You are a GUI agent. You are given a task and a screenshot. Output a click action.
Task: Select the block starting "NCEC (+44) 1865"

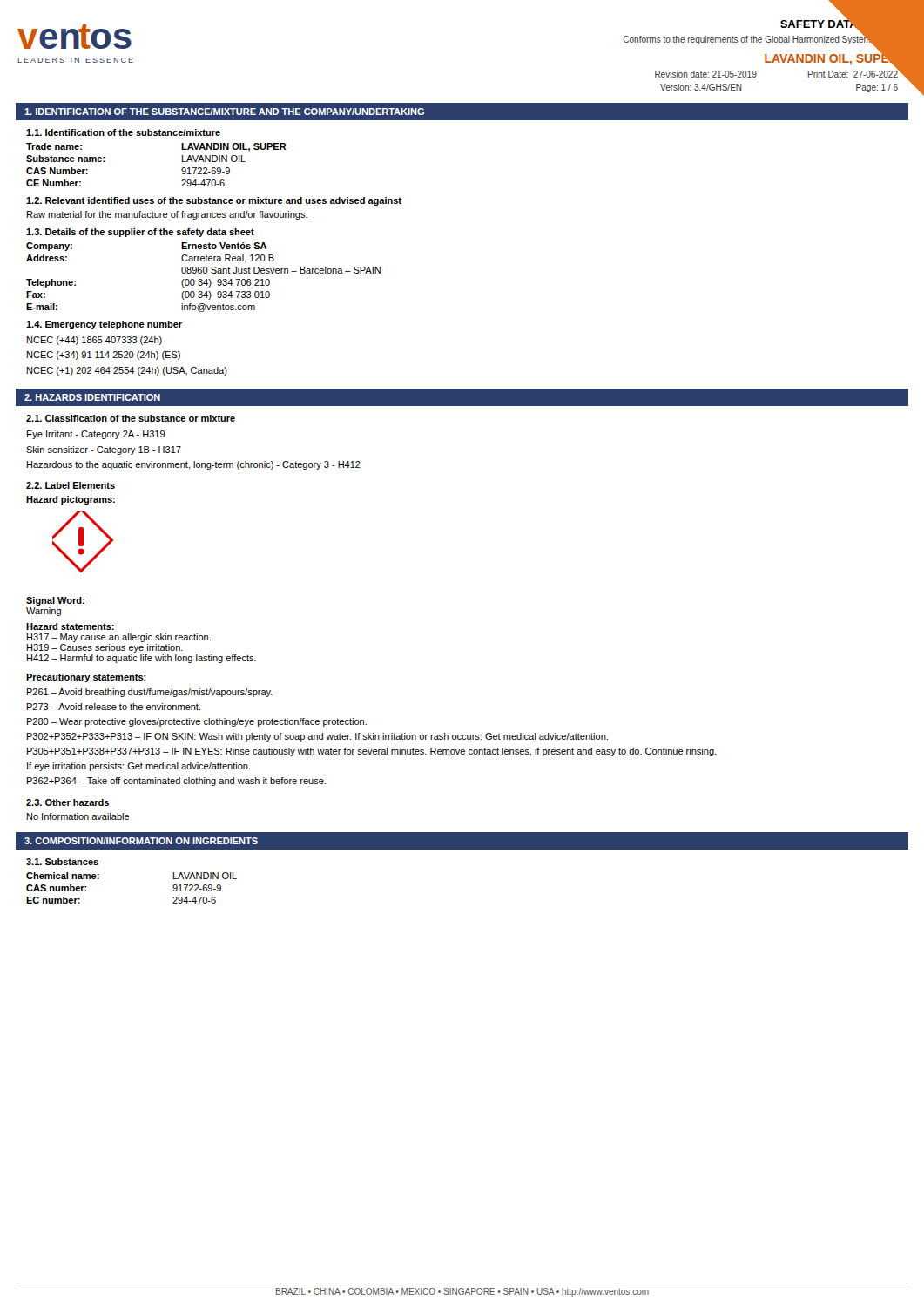pyautogui.click(x=127, y=355)
